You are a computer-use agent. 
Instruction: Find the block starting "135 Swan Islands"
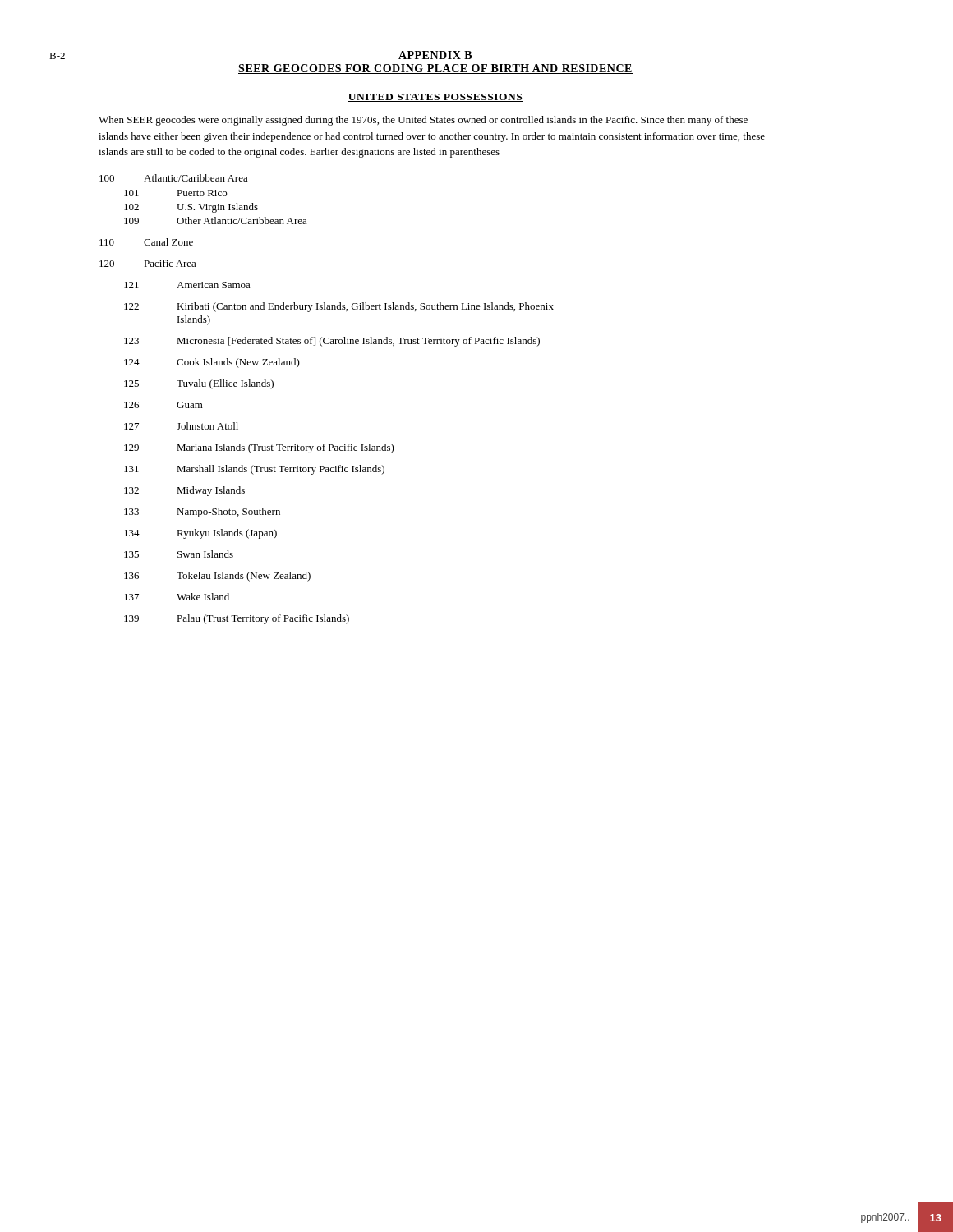coord(179,554)
